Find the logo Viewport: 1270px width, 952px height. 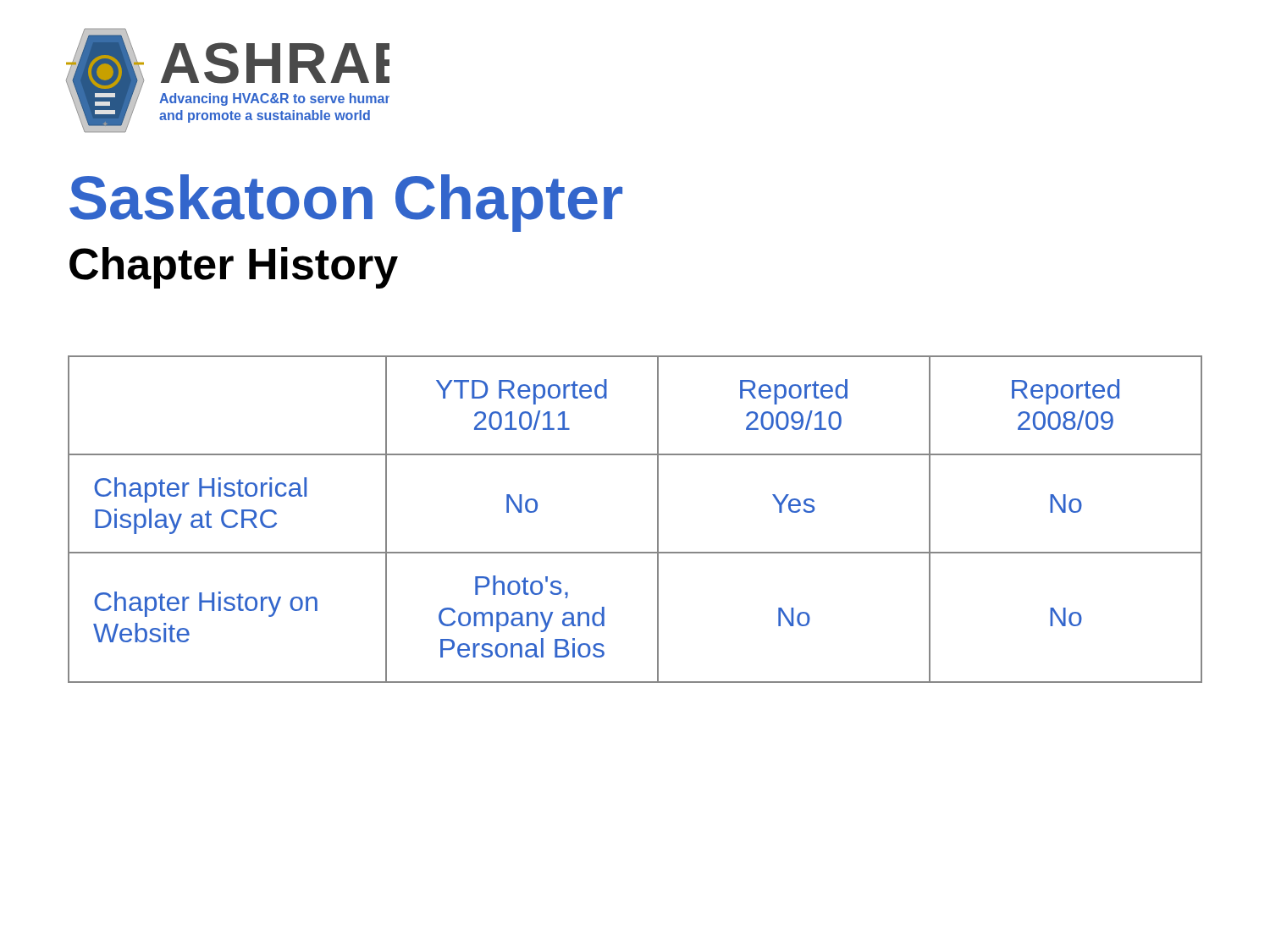[212, 80]
